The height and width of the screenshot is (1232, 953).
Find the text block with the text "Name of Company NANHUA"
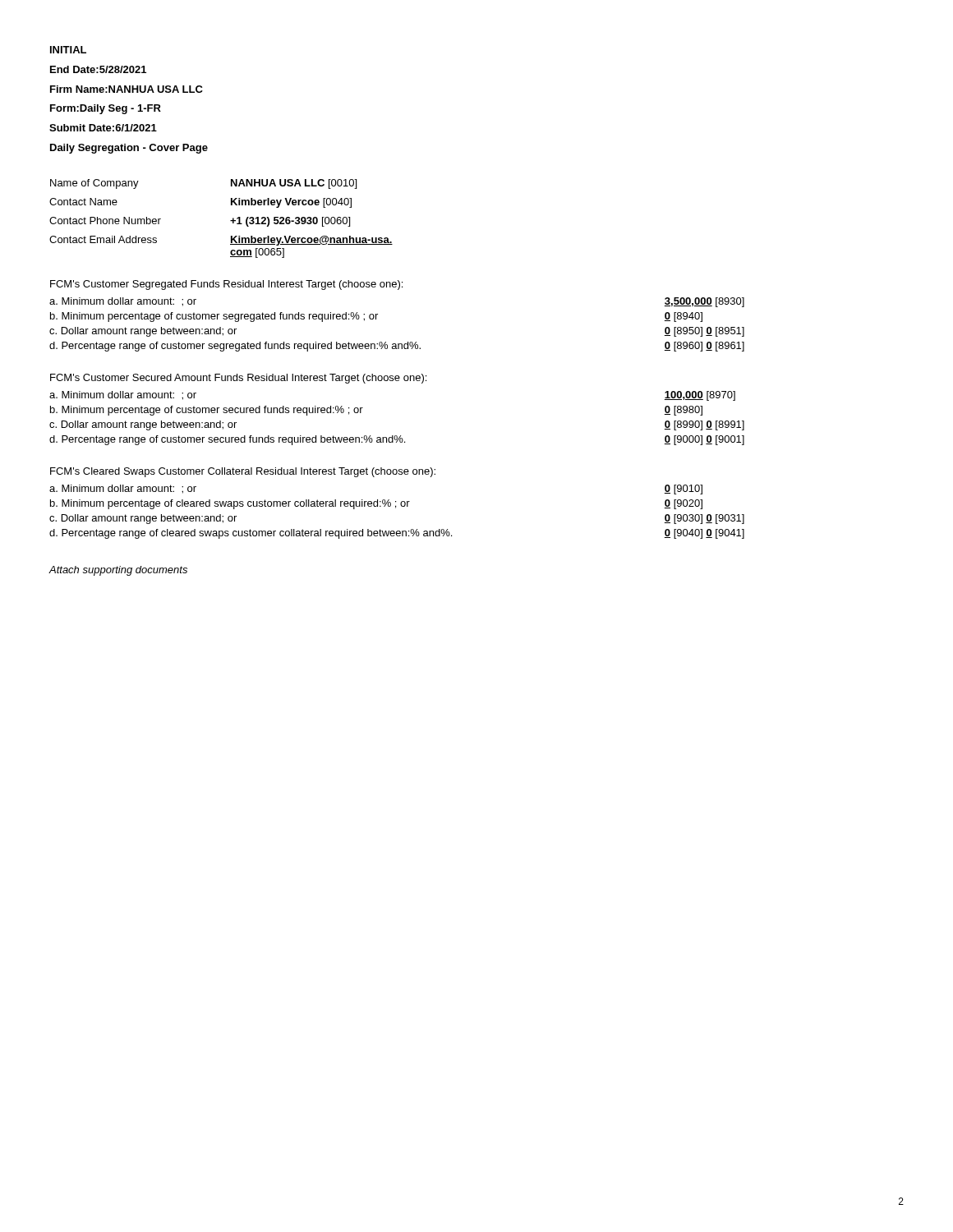click(x=96, y=185)
